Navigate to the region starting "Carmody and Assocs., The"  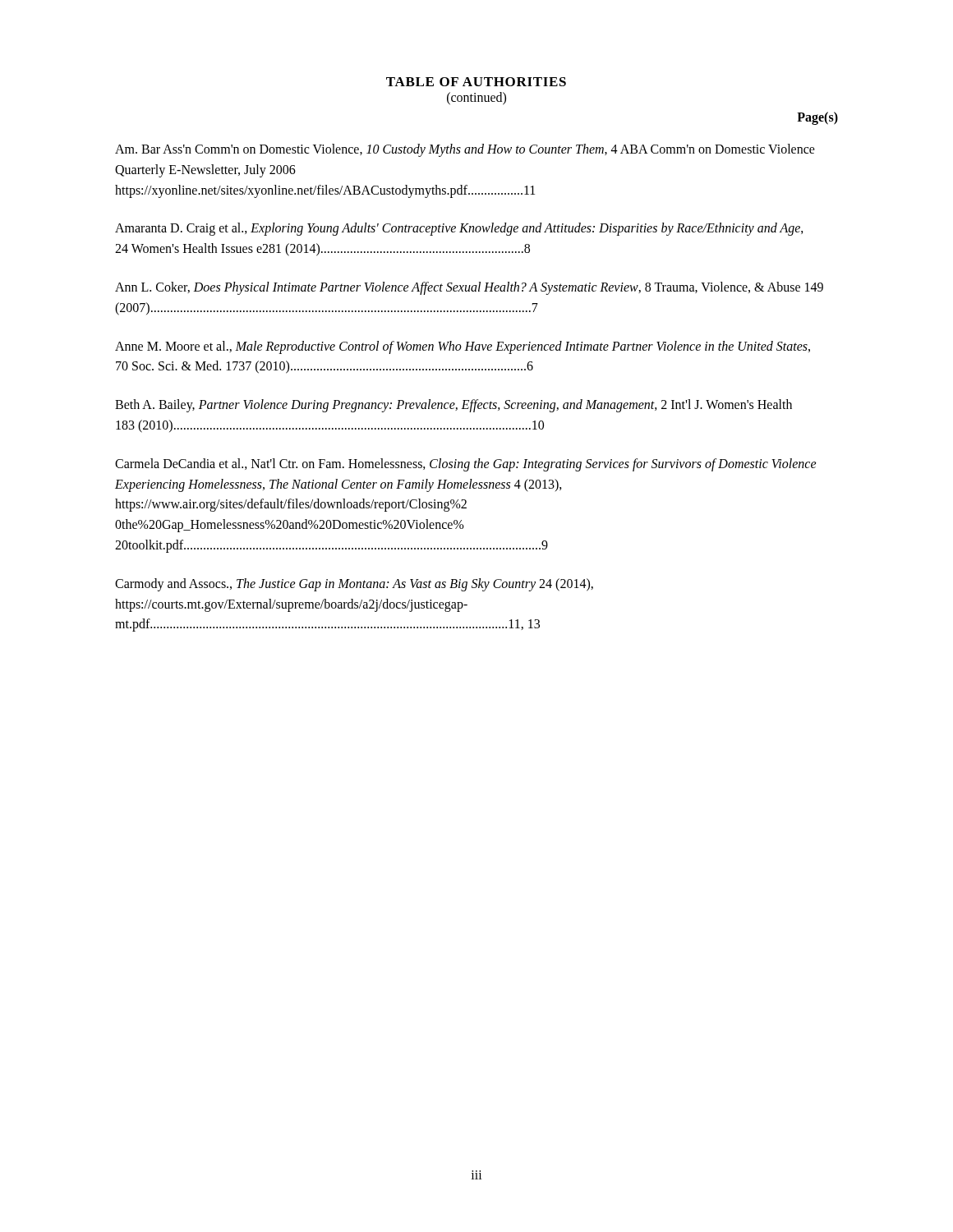pyautogui.click(x=476, y=604)
